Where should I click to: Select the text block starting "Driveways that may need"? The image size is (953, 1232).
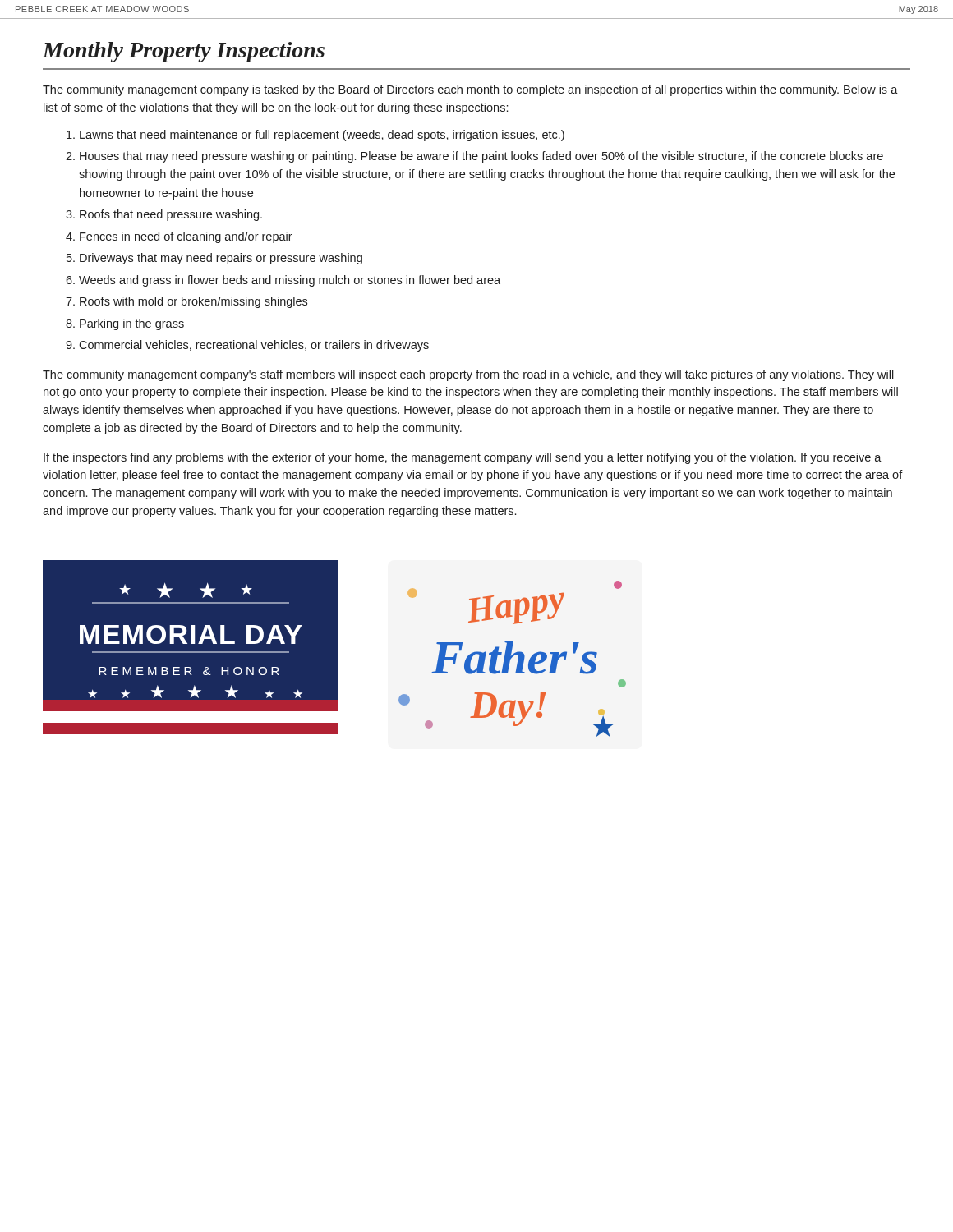(x=221, y=258)
